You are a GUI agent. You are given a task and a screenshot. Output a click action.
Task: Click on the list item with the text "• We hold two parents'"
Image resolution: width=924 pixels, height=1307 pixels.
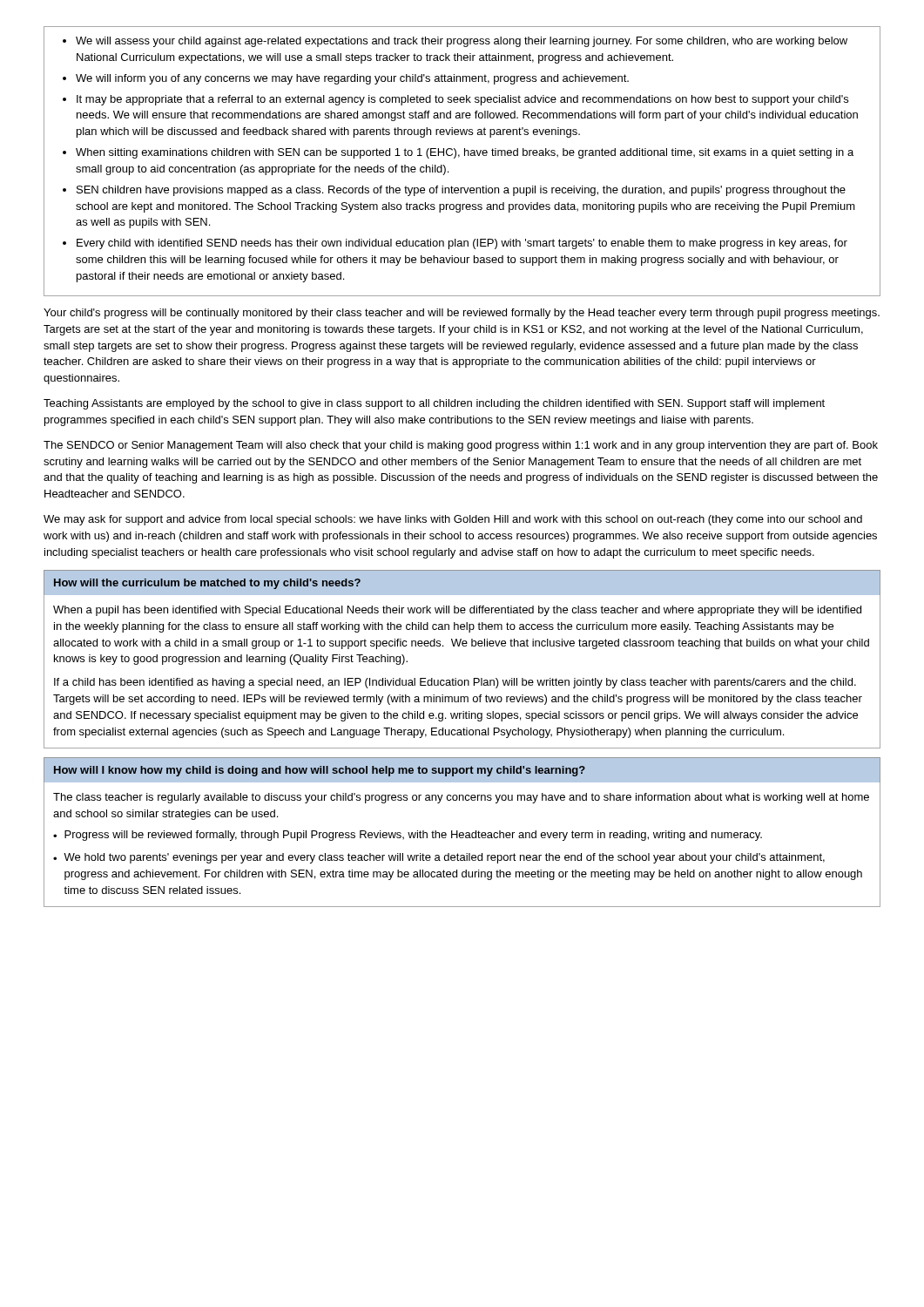pyautogui.click(x=462, y=874)
